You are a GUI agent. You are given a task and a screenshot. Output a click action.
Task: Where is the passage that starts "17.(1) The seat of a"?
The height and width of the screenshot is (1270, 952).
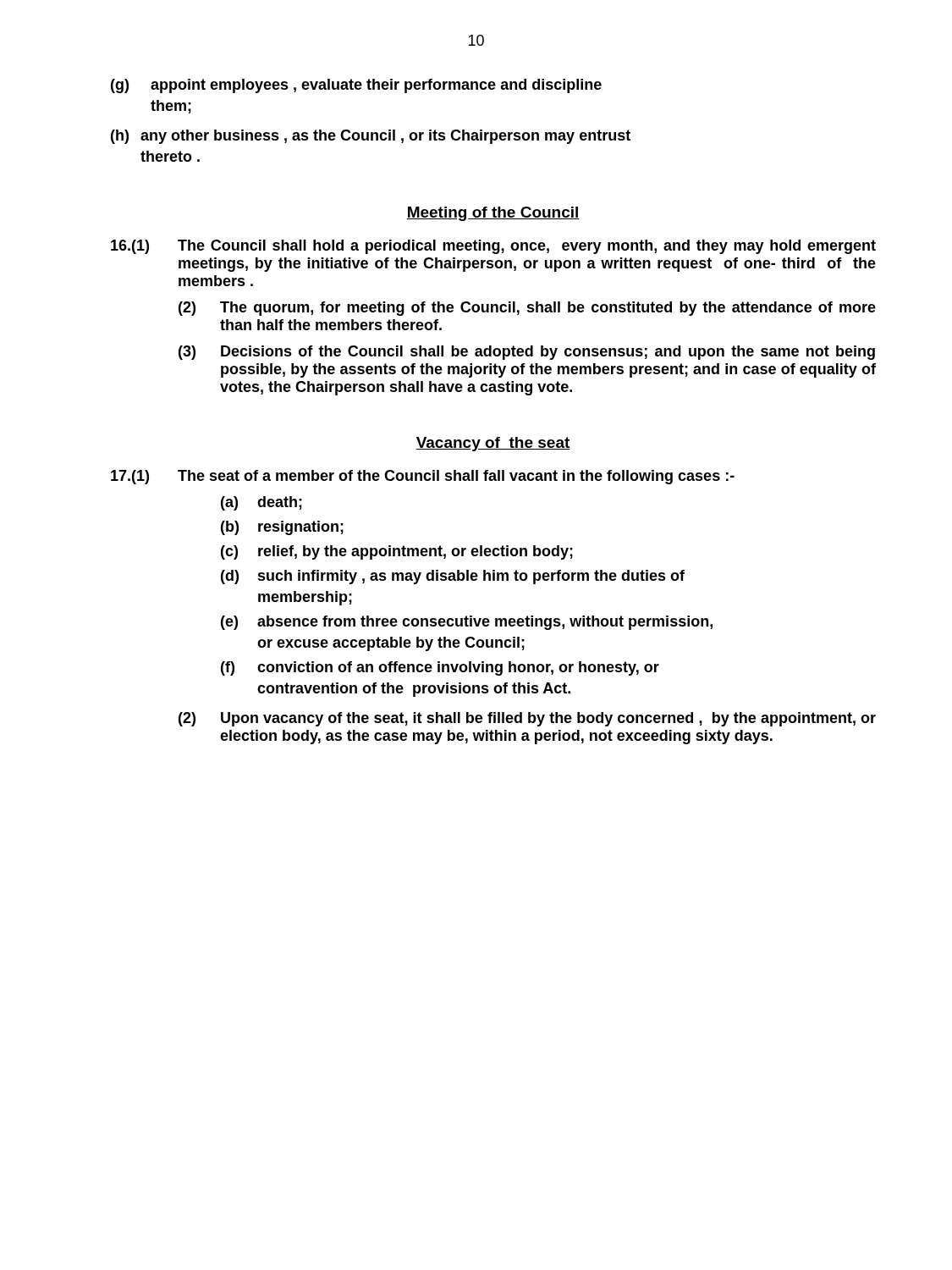(493, 476)
